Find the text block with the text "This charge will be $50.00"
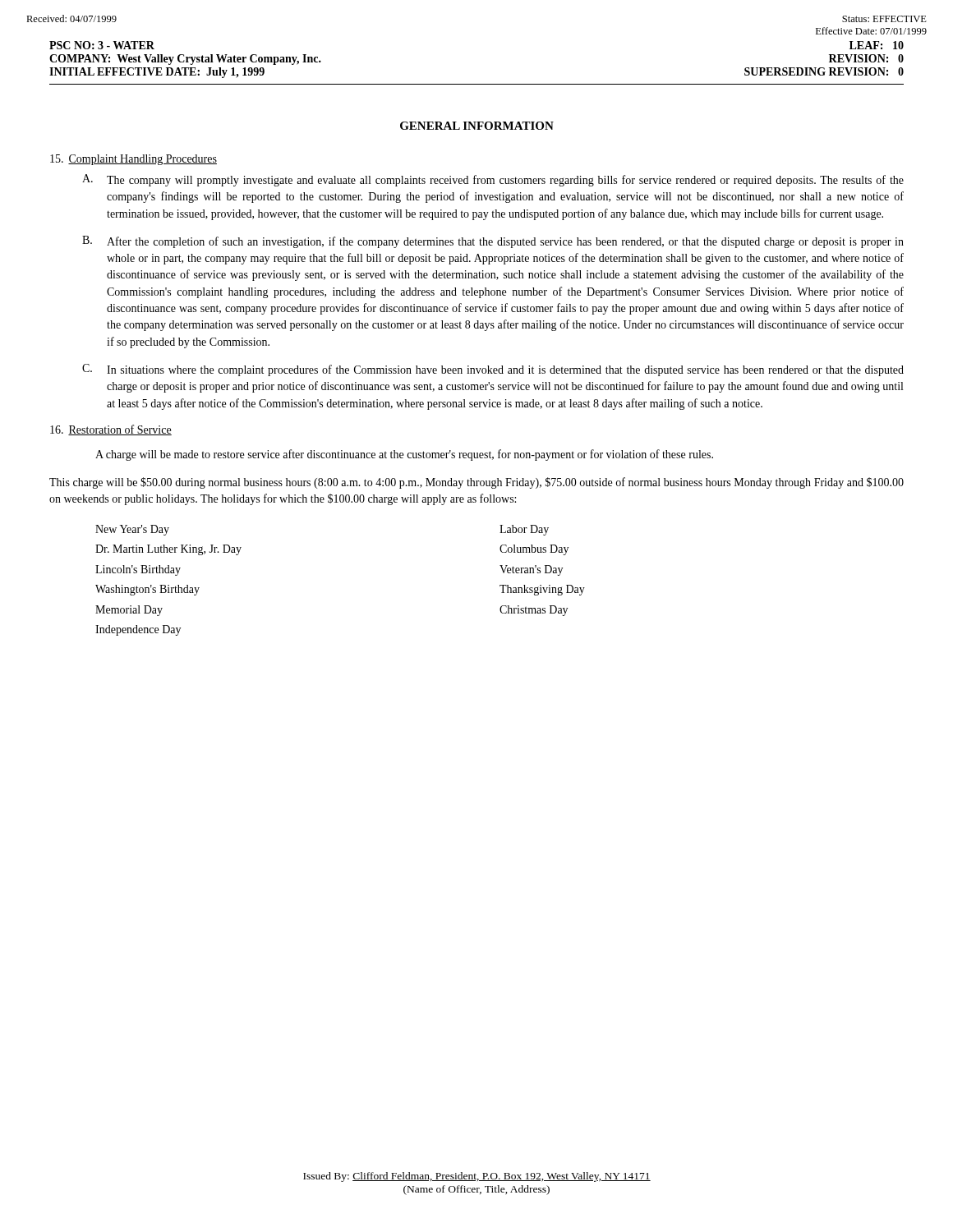 (476, 491)
